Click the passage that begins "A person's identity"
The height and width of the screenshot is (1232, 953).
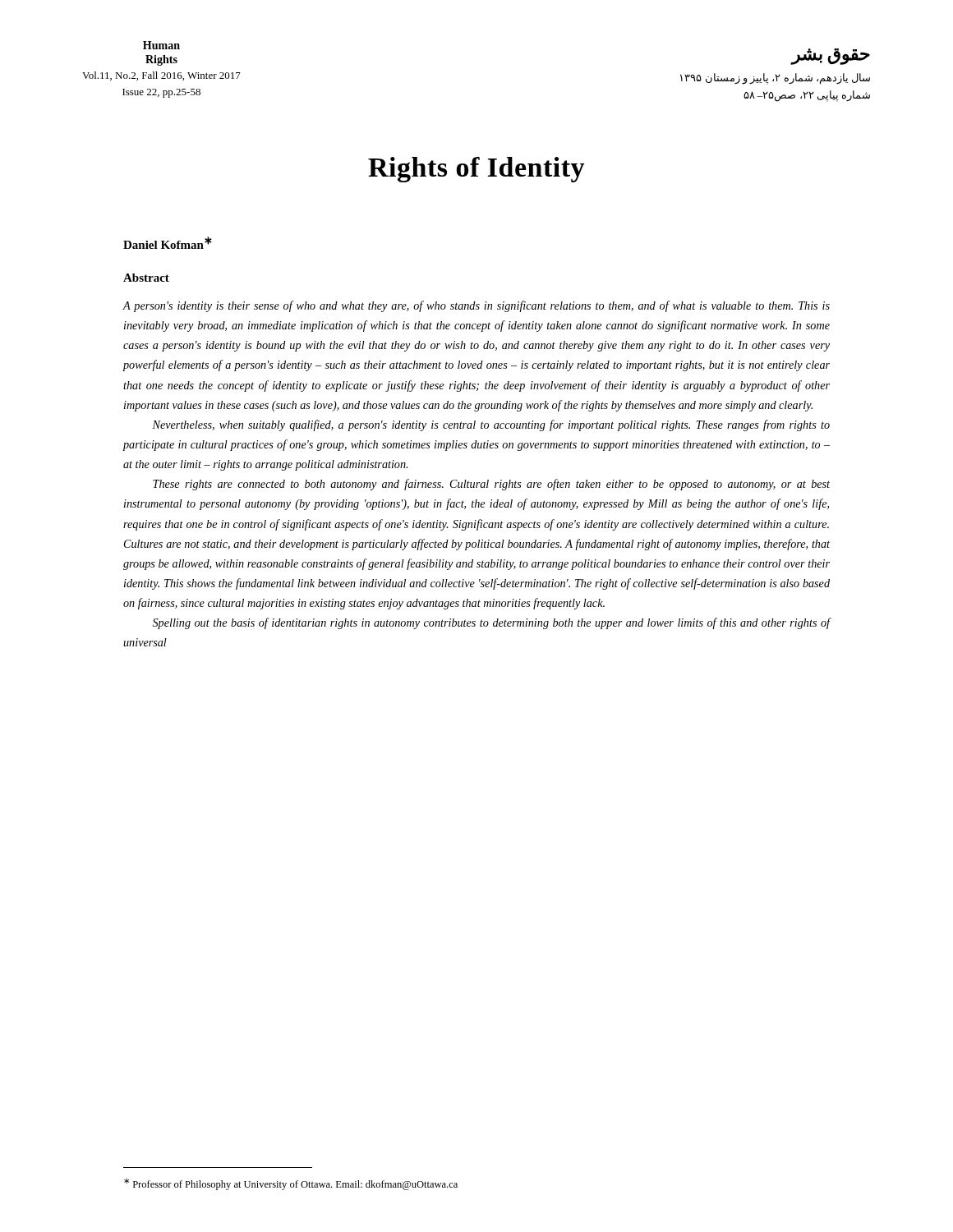476,474
